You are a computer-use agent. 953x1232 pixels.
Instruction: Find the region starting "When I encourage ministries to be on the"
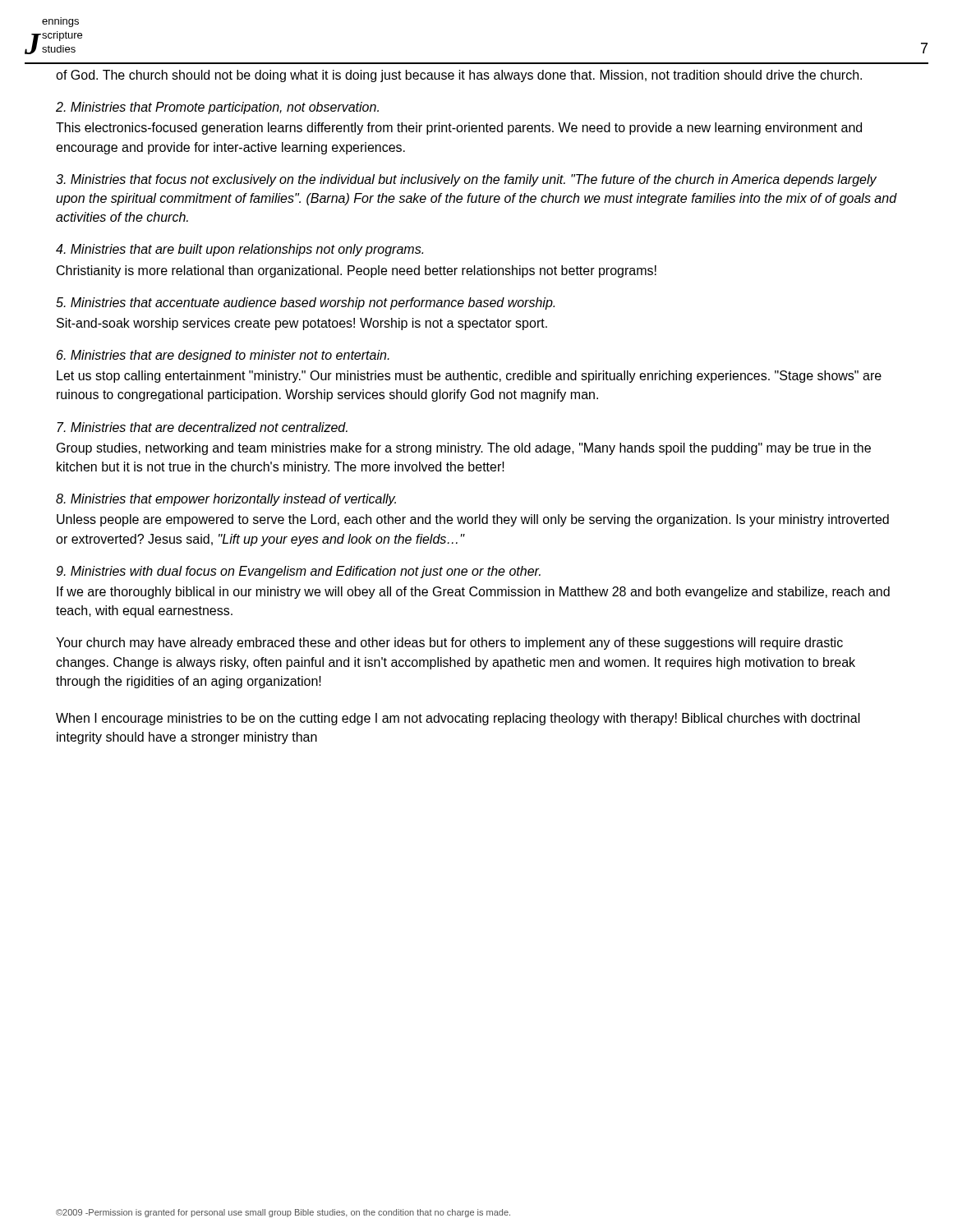pyautogui.click(x=458, y=728)
